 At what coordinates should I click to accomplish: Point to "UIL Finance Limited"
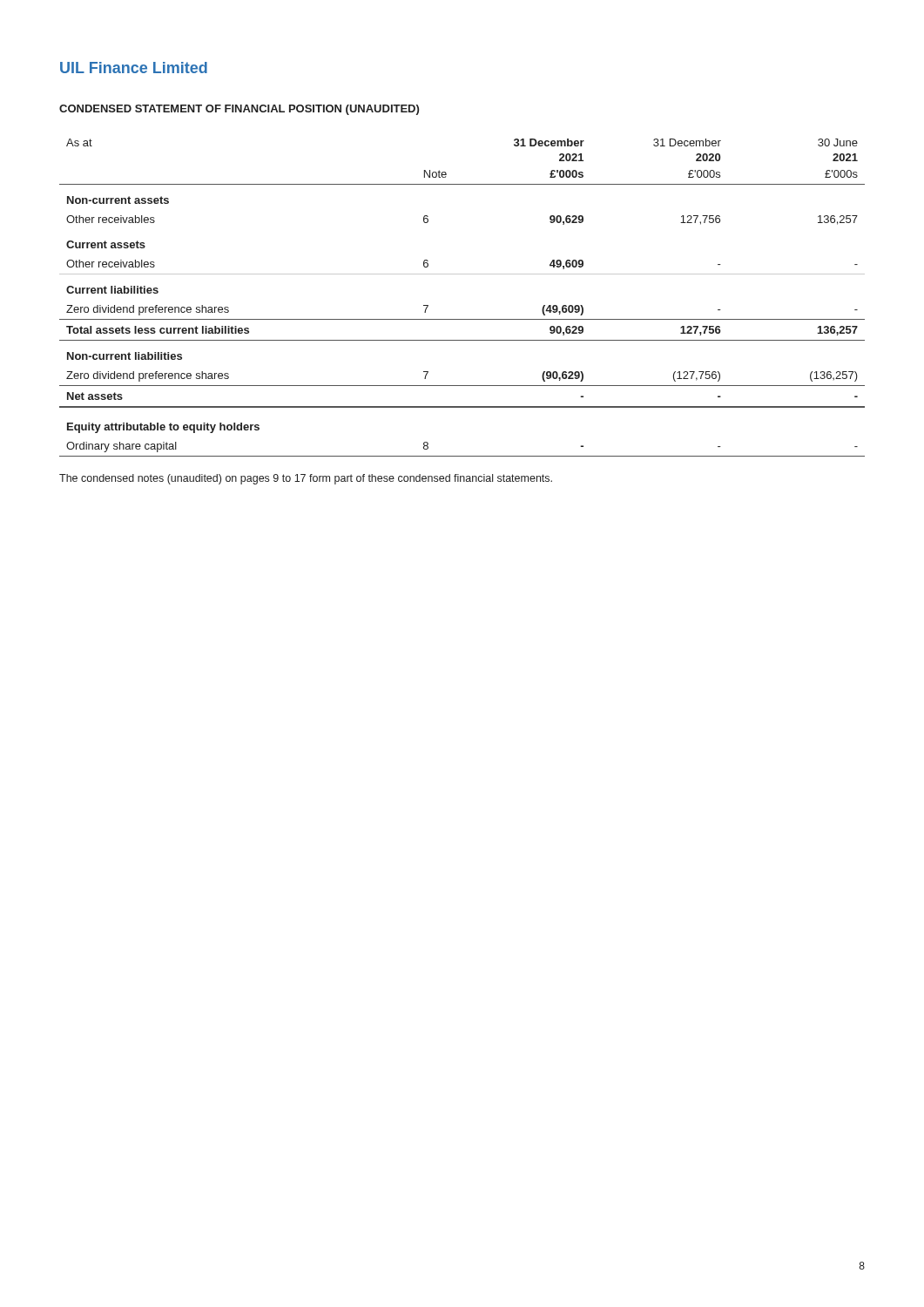pyautogui.click(x=134, y=68)
